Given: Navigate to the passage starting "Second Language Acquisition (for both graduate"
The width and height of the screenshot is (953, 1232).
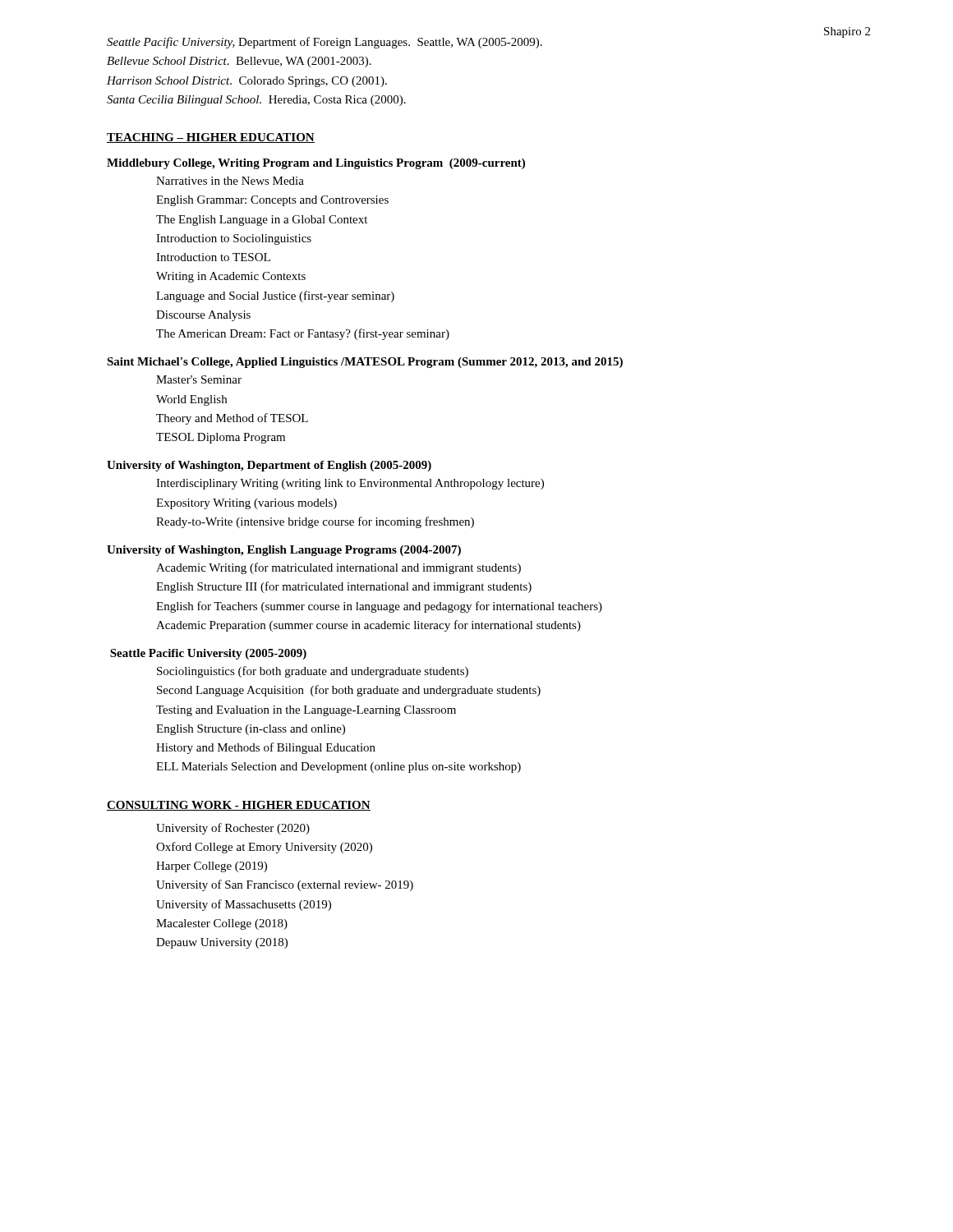Looking at the screenshot, I should [x=348, y=690].
